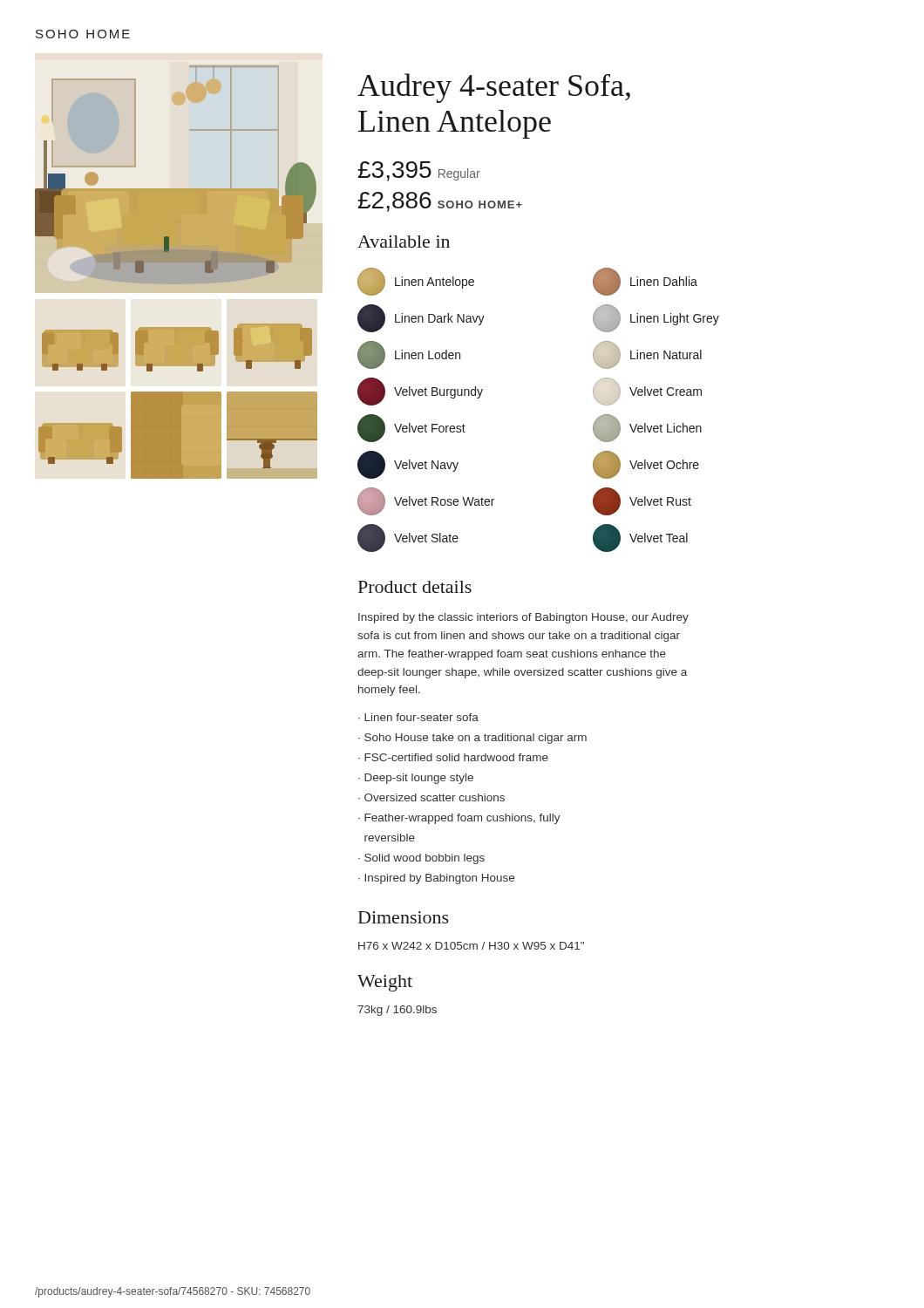Where does it say "· Inspired by Babington House"?

[x=436, y=878]
